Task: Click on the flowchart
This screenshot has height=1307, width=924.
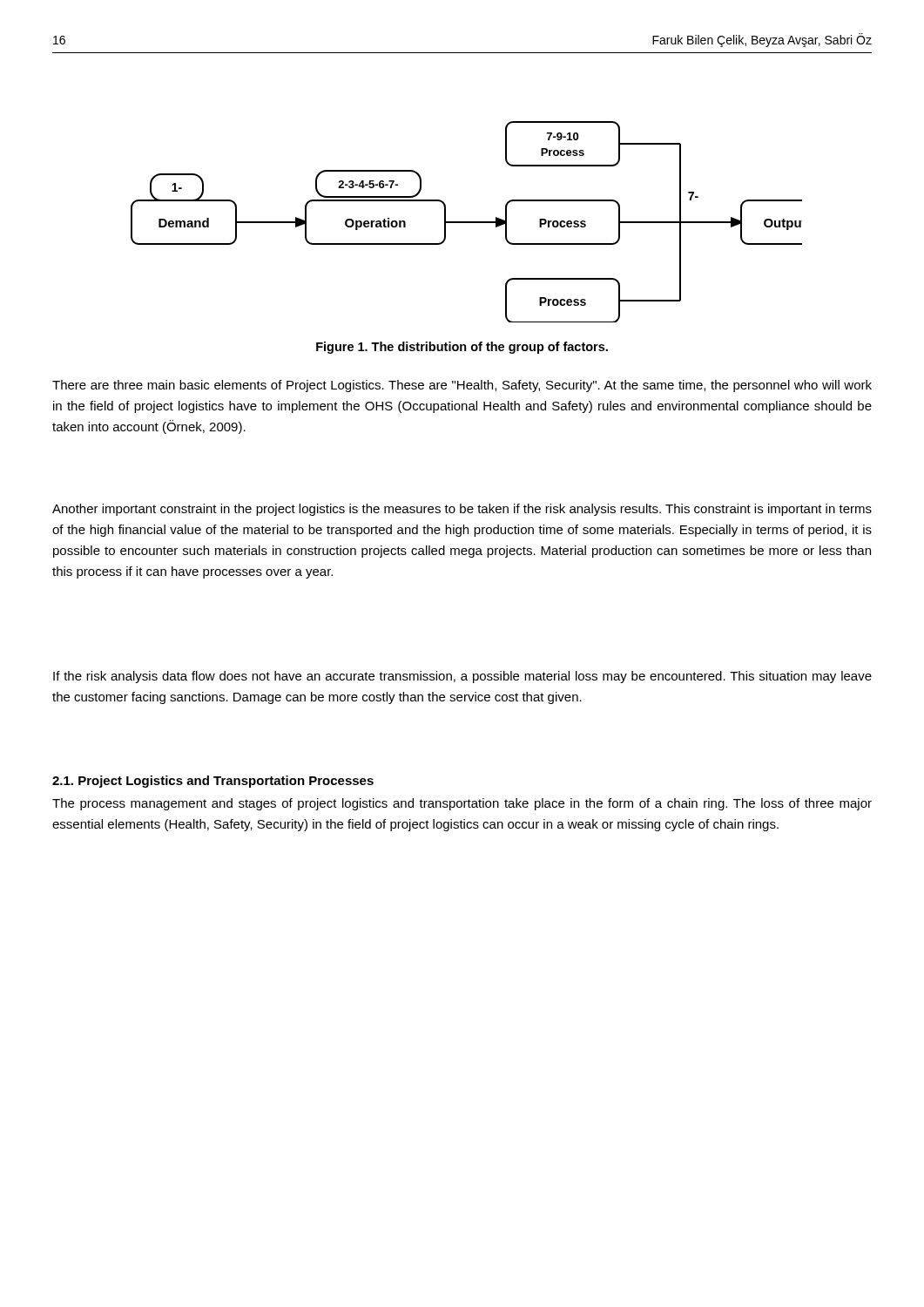Action: (462, 205)
